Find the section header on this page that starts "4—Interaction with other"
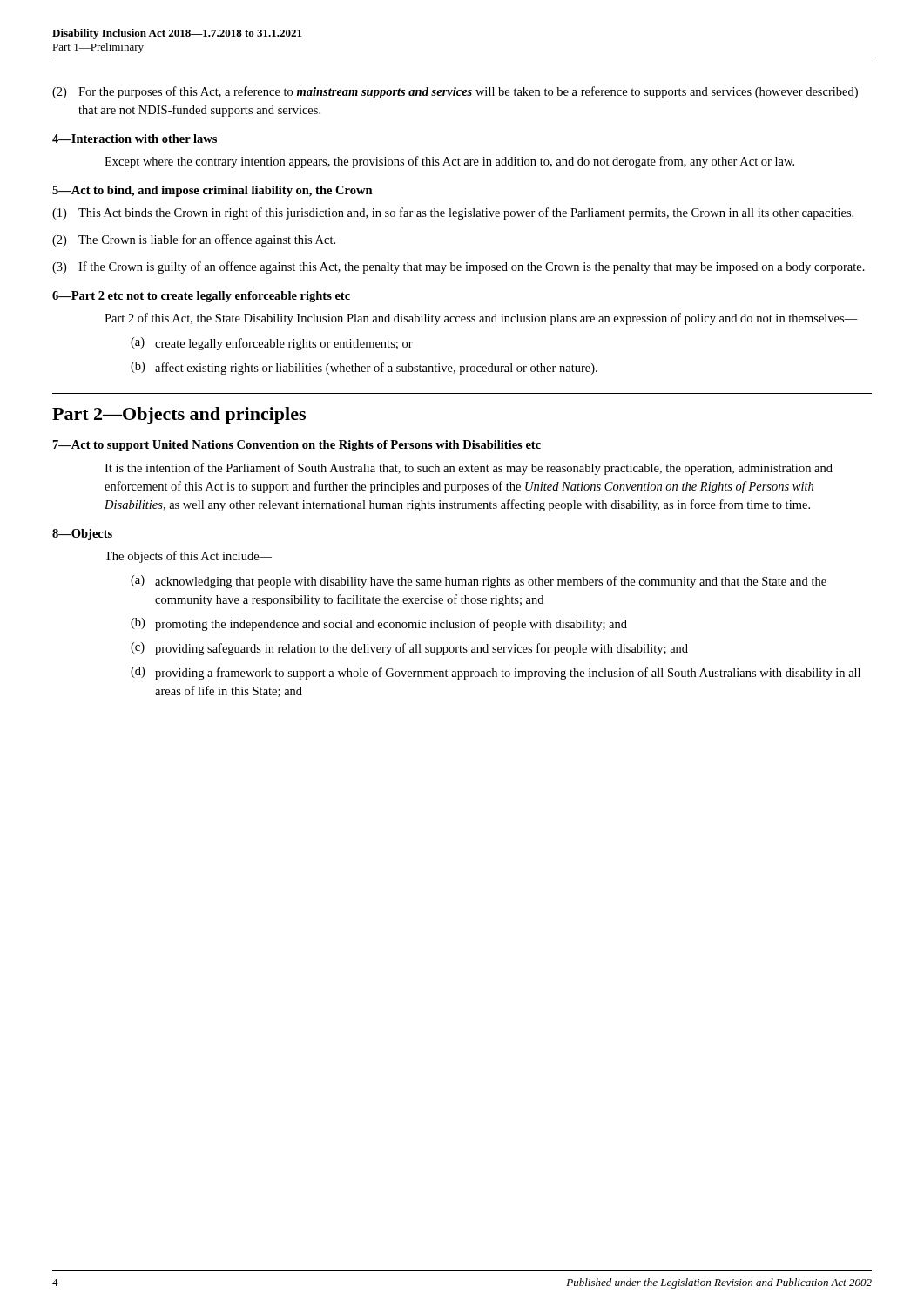Screen dimensions: 1307x924 pos(135,139)
